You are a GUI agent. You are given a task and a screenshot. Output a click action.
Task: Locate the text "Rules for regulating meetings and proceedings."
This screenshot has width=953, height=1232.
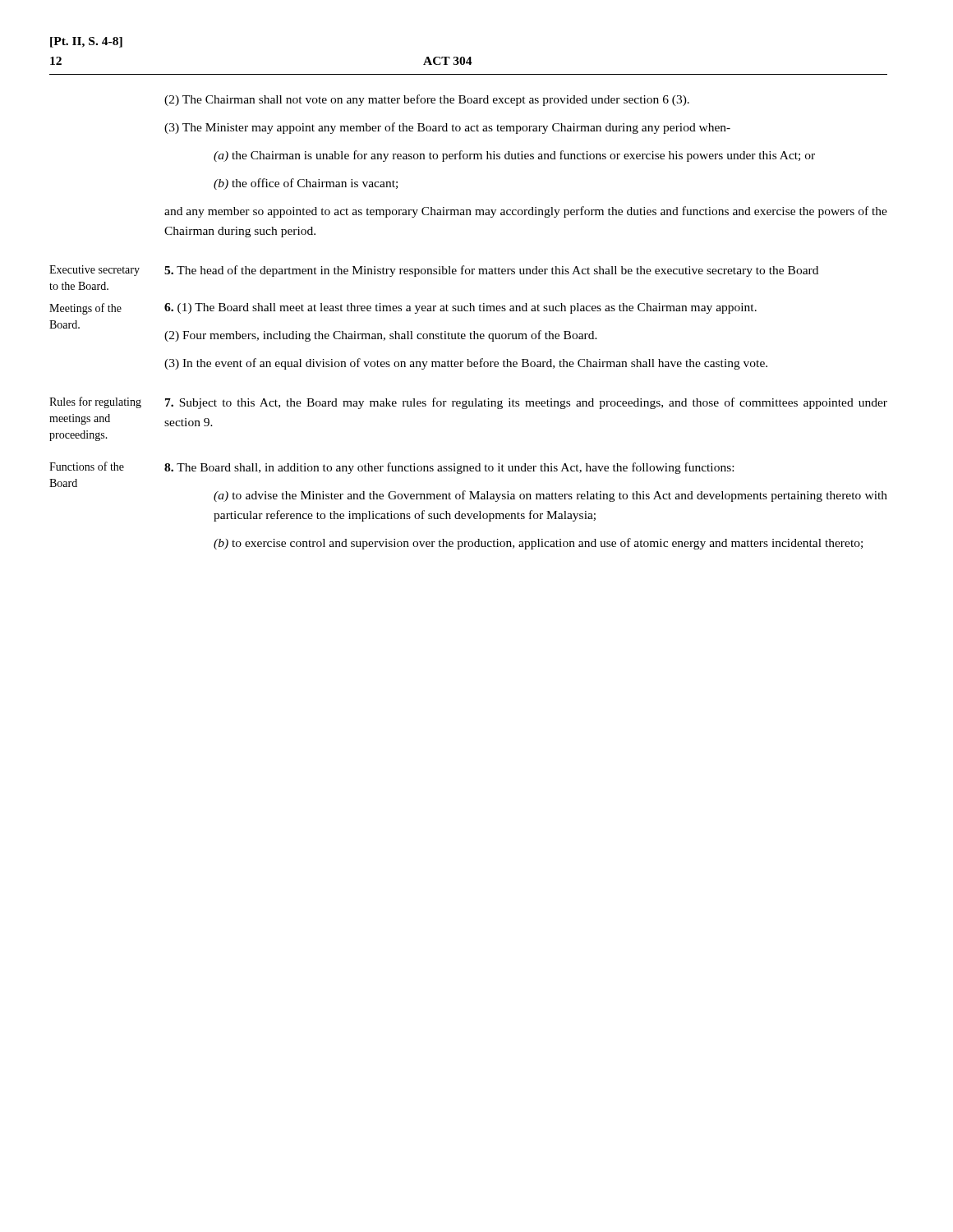coord(95,418)
